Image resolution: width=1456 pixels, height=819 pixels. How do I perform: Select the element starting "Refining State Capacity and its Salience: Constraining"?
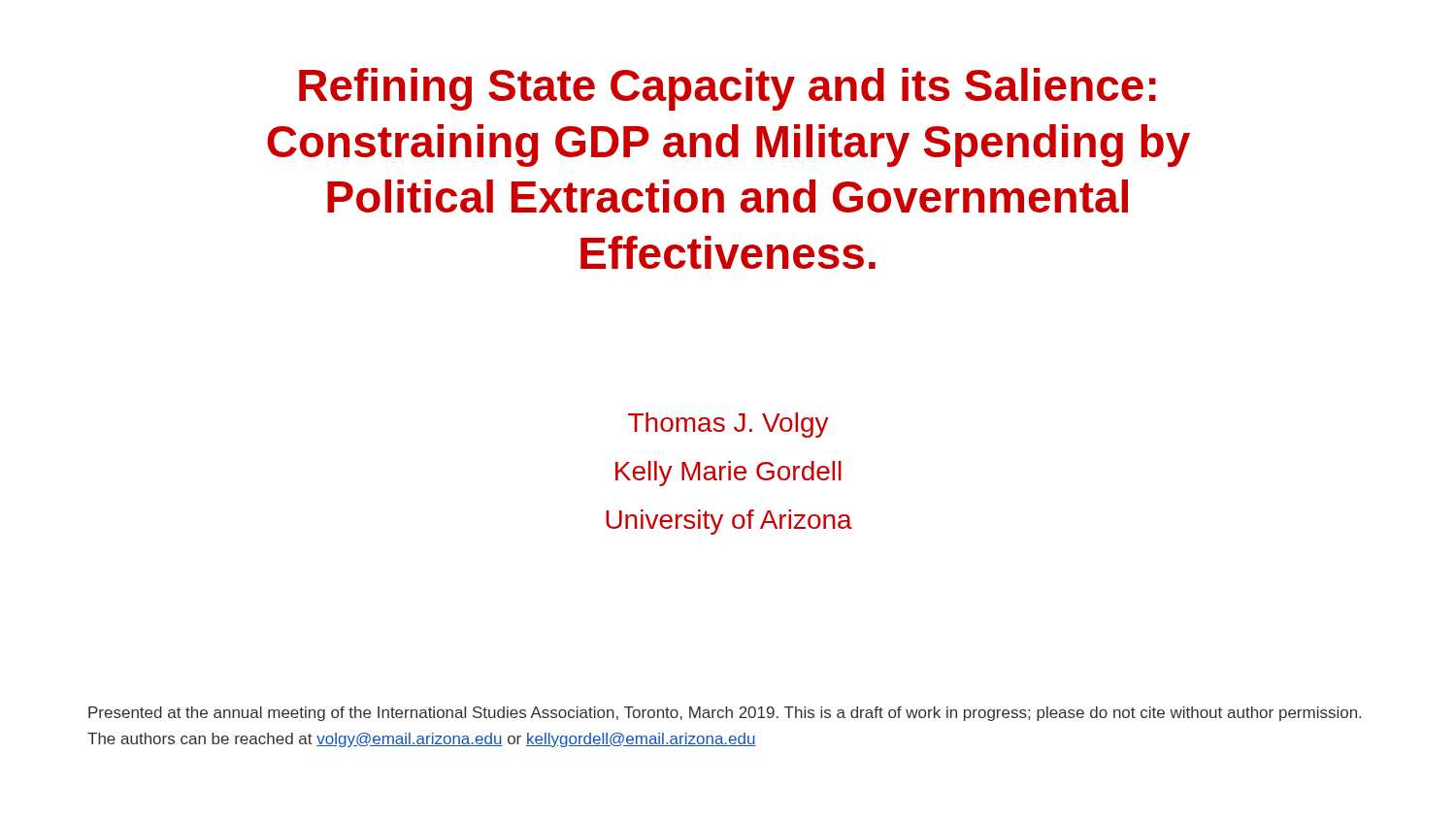728,169
